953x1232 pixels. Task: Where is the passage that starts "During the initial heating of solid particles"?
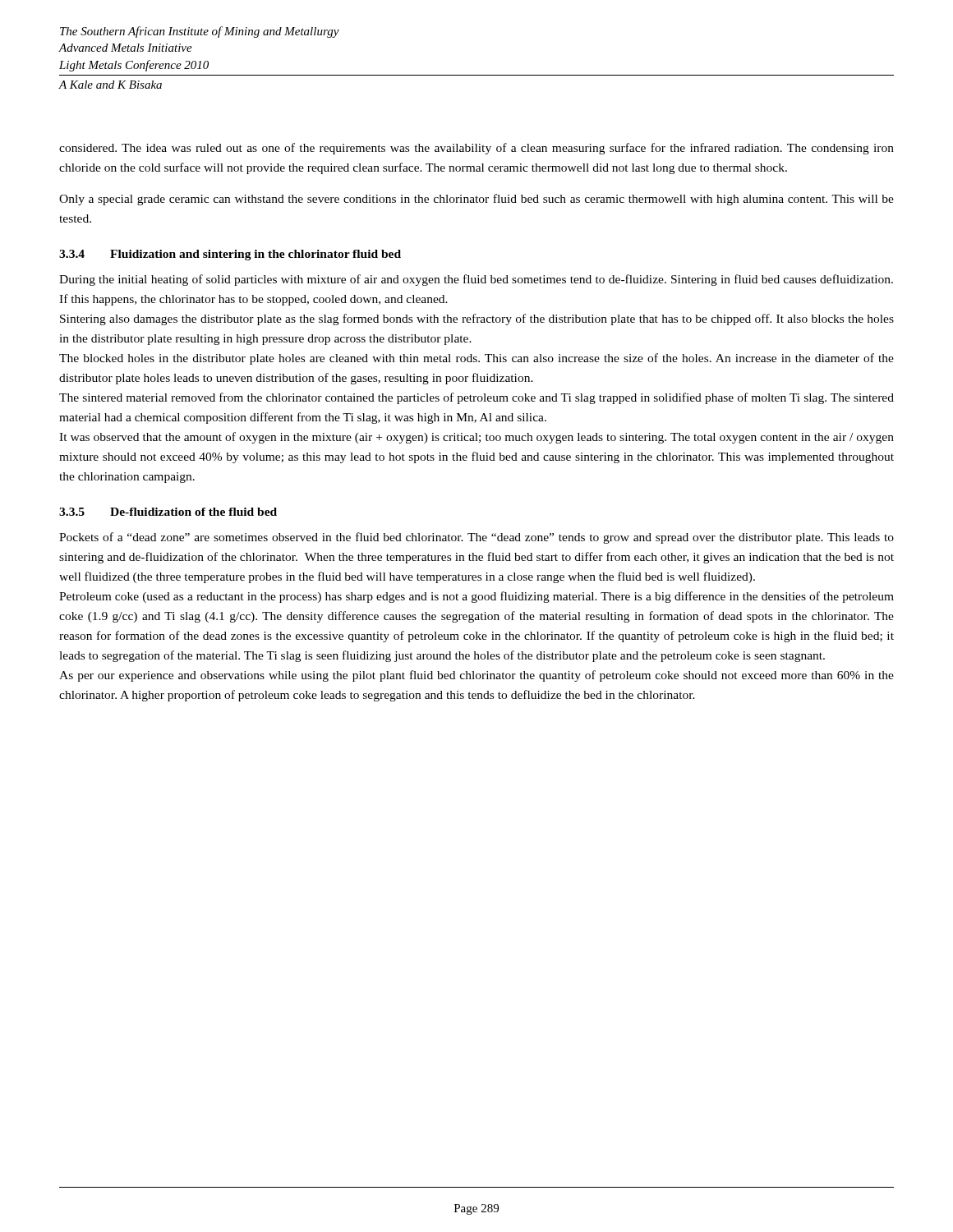(x=476, y=377)
